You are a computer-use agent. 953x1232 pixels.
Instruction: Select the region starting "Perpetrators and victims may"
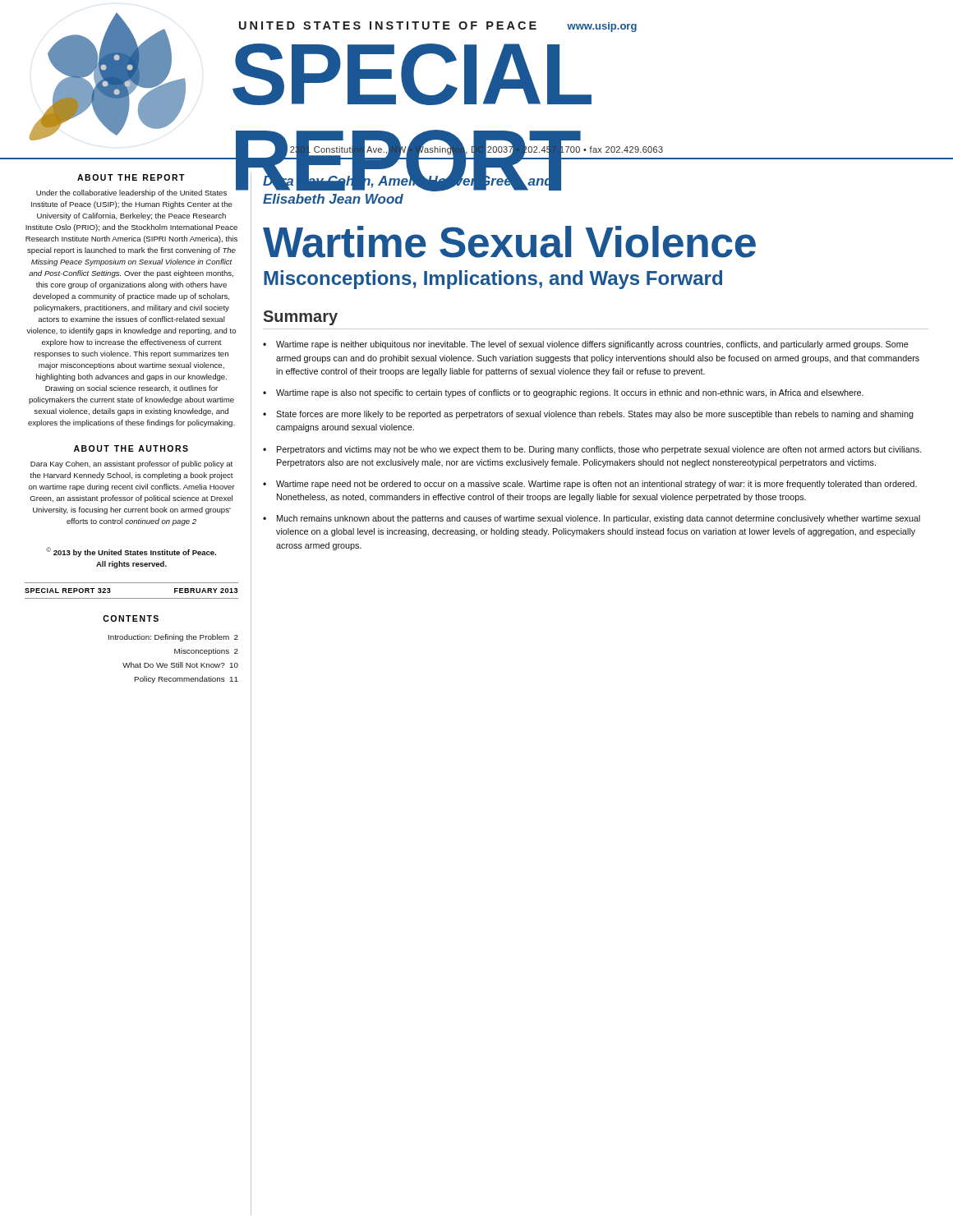tap(599, 455)
